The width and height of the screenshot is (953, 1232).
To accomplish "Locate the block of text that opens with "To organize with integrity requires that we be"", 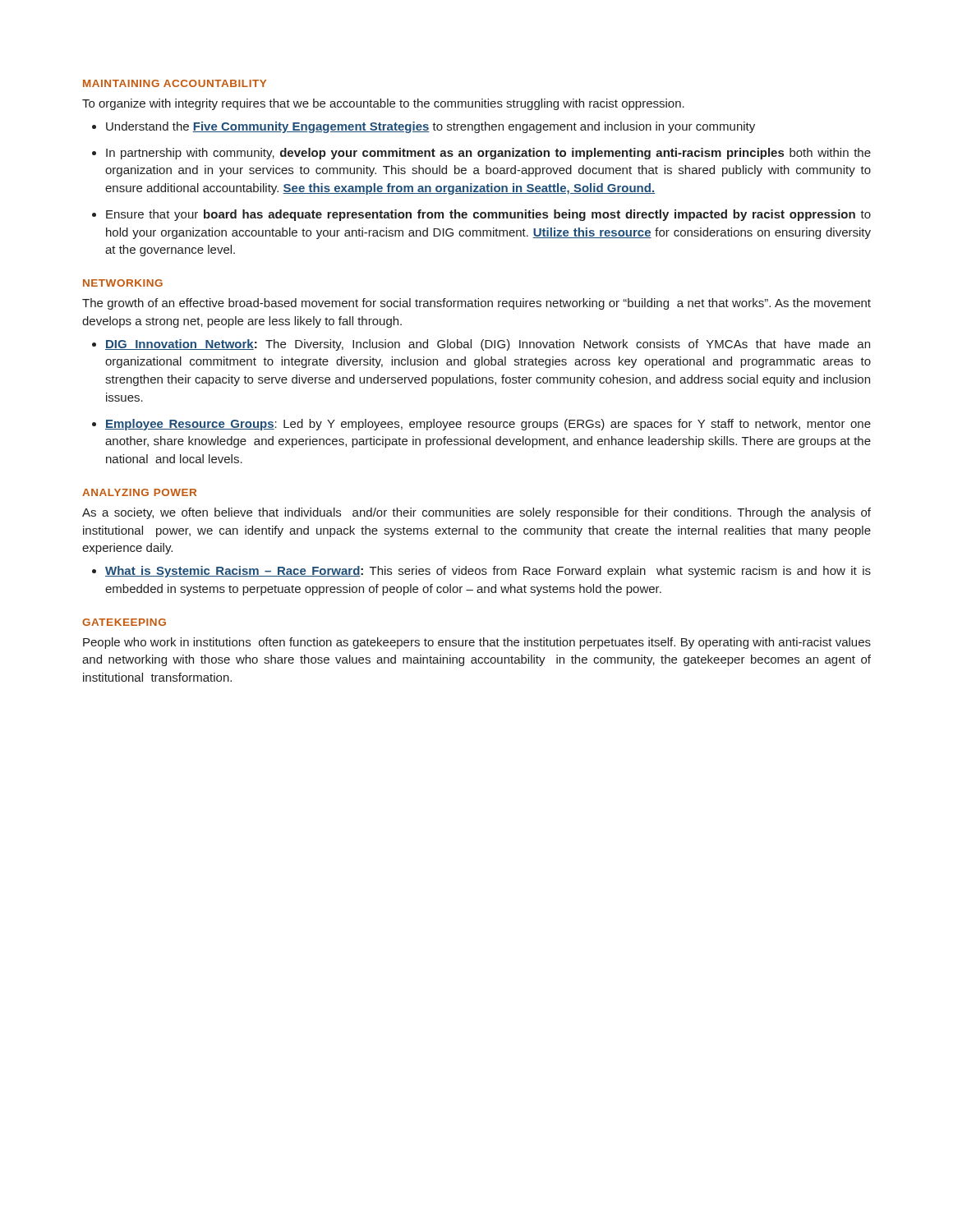I will 384,103.
